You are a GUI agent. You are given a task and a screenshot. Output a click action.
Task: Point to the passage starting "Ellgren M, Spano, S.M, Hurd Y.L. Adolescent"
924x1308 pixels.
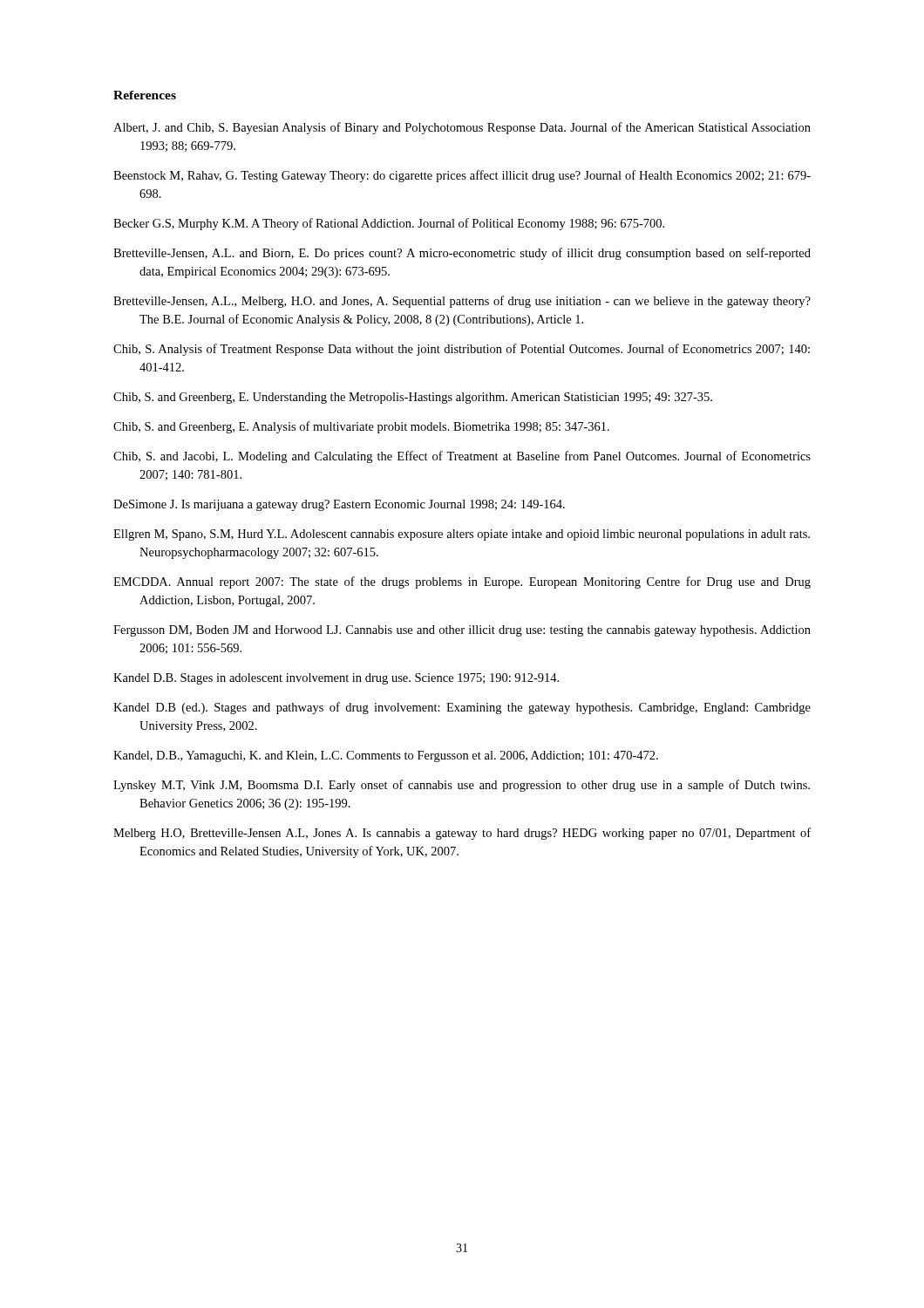tap(462, 543)
